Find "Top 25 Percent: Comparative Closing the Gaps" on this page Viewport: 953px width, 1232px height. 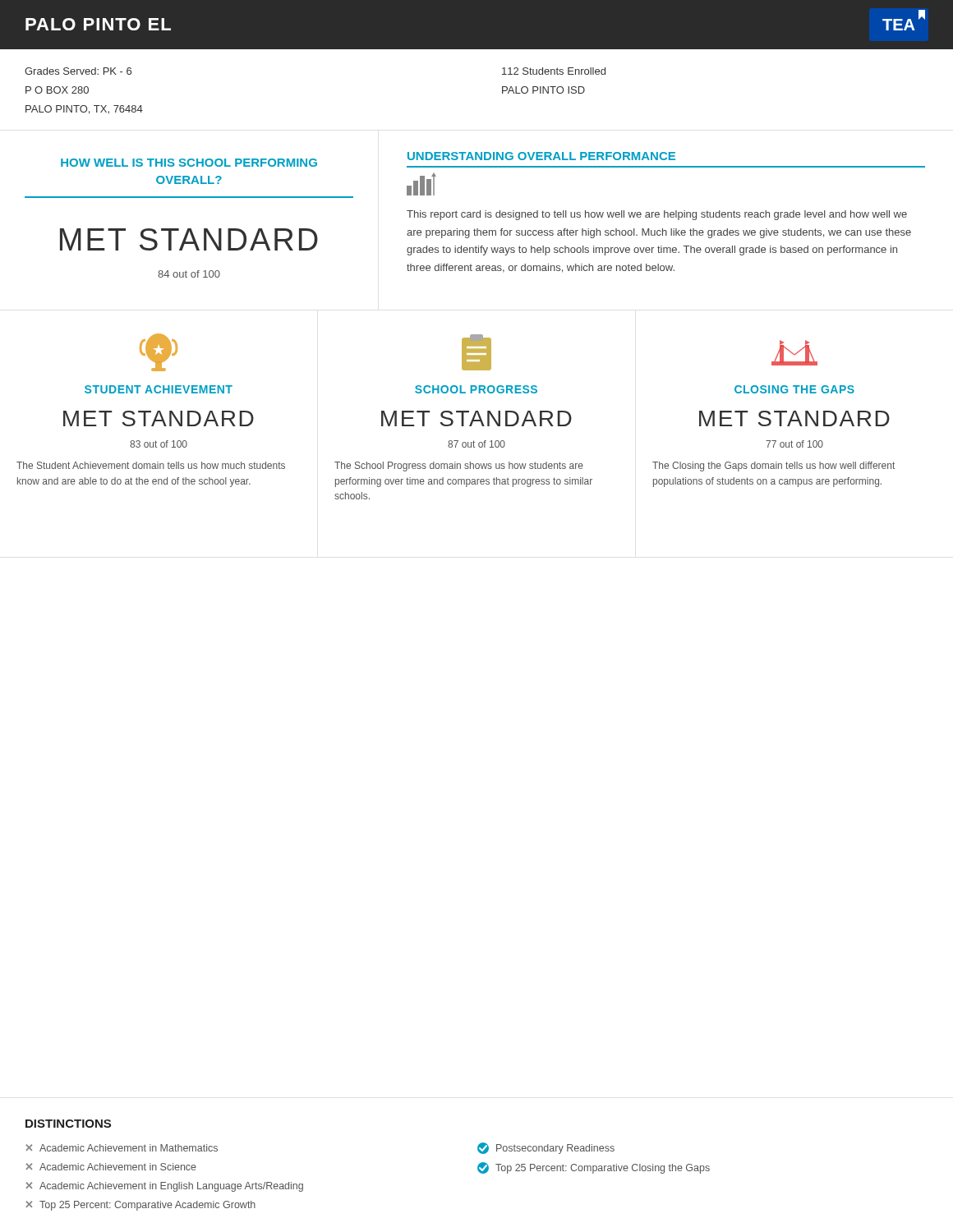coord(593,1168)
